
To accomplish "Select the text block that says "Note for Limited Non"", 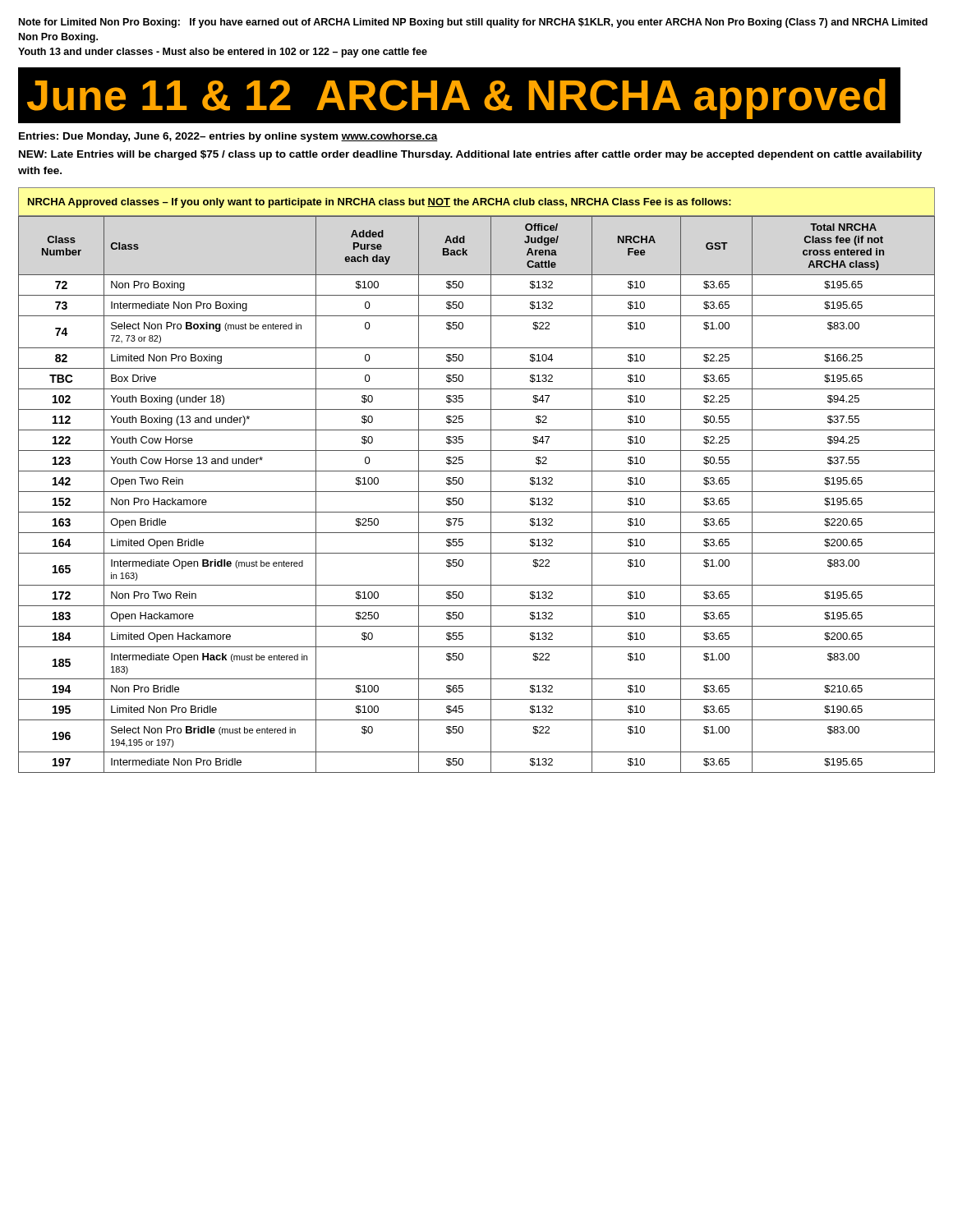I will click(473, 23).
